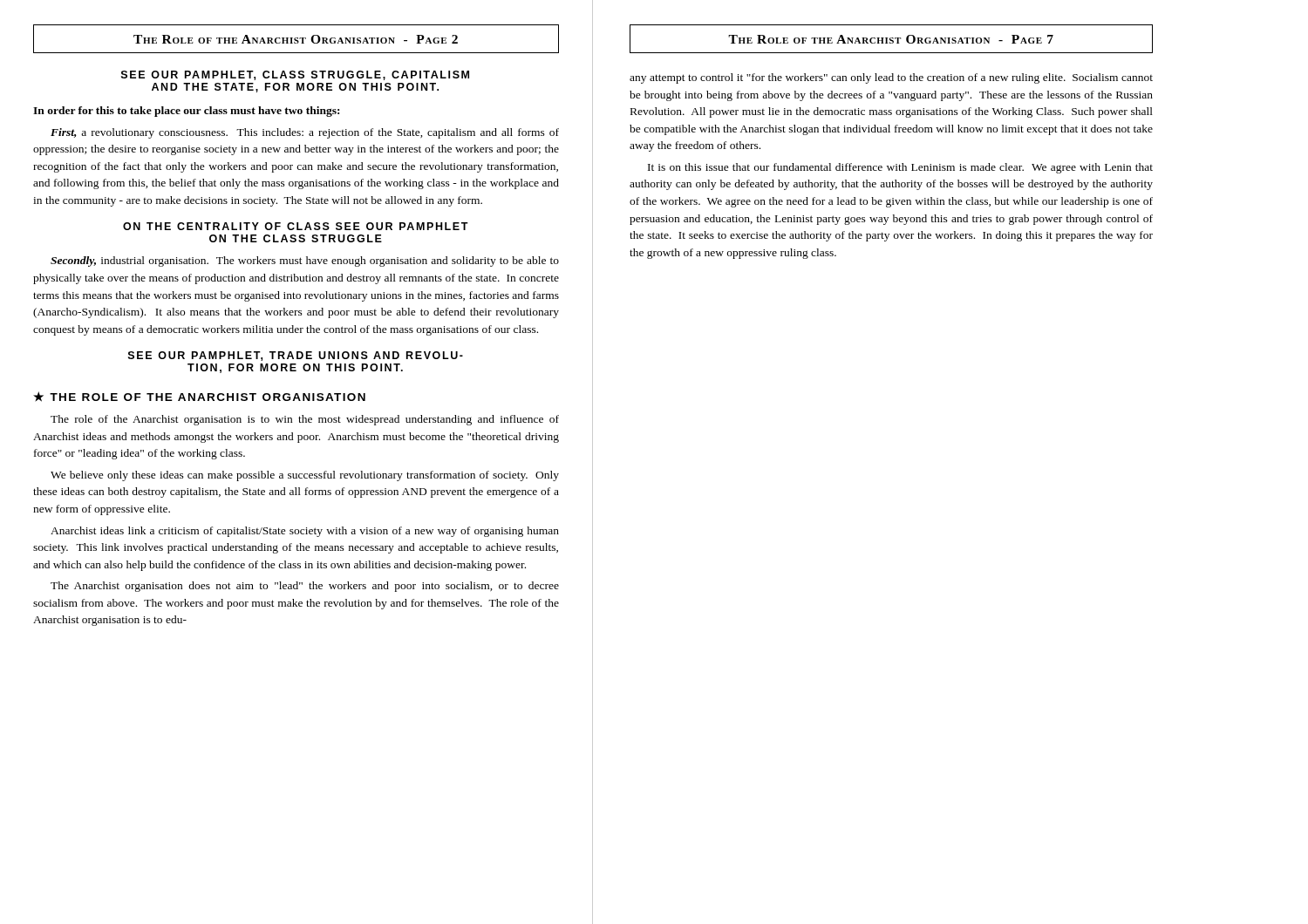Viewport: 1308px width, 924px height.
Task: Point to "★ THE ROLE OF THE ANARCHIST ORGANISATION"
Action: click(200, 397)
